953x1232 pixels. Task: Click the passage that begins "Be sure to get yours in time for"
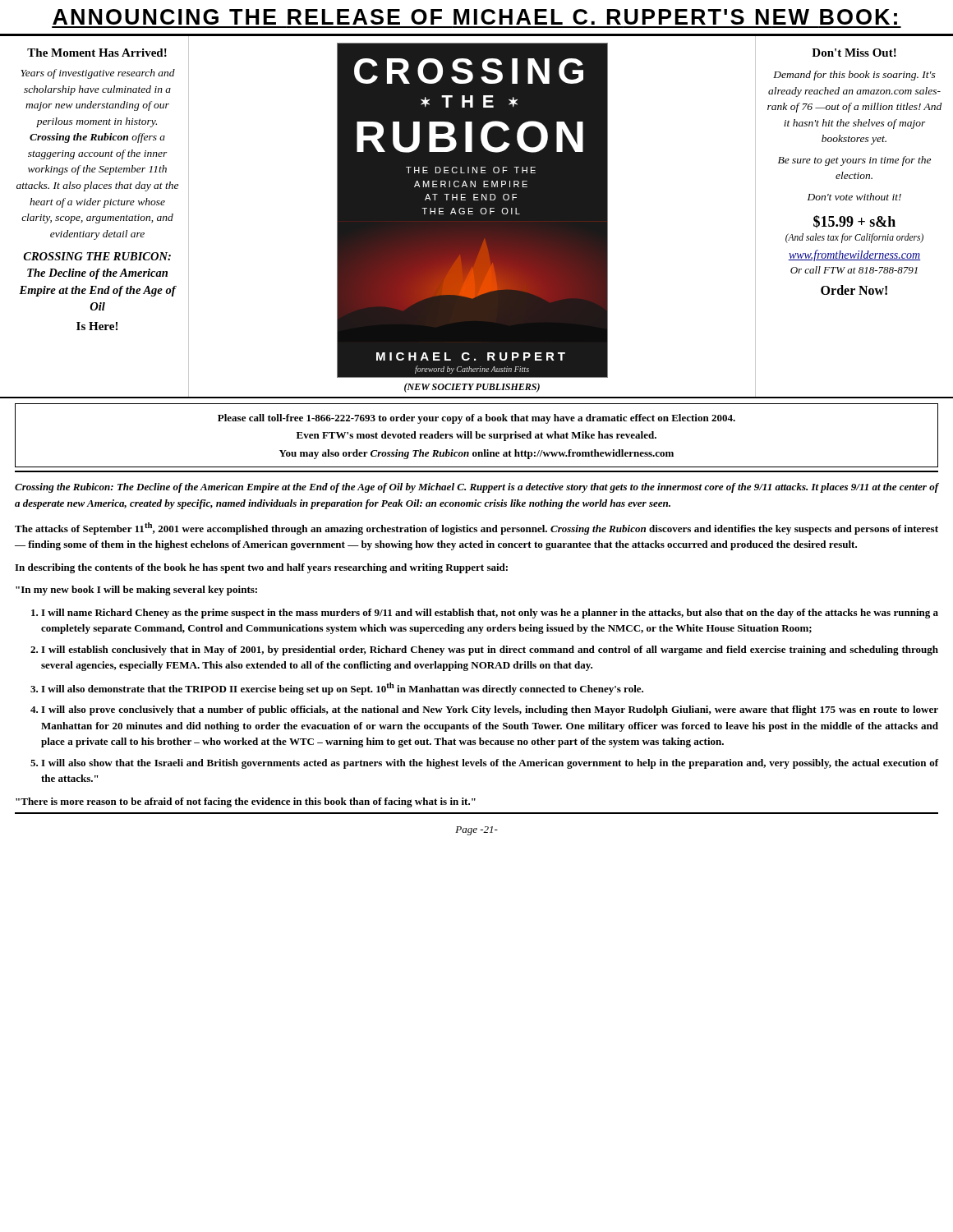click(854, 168)
